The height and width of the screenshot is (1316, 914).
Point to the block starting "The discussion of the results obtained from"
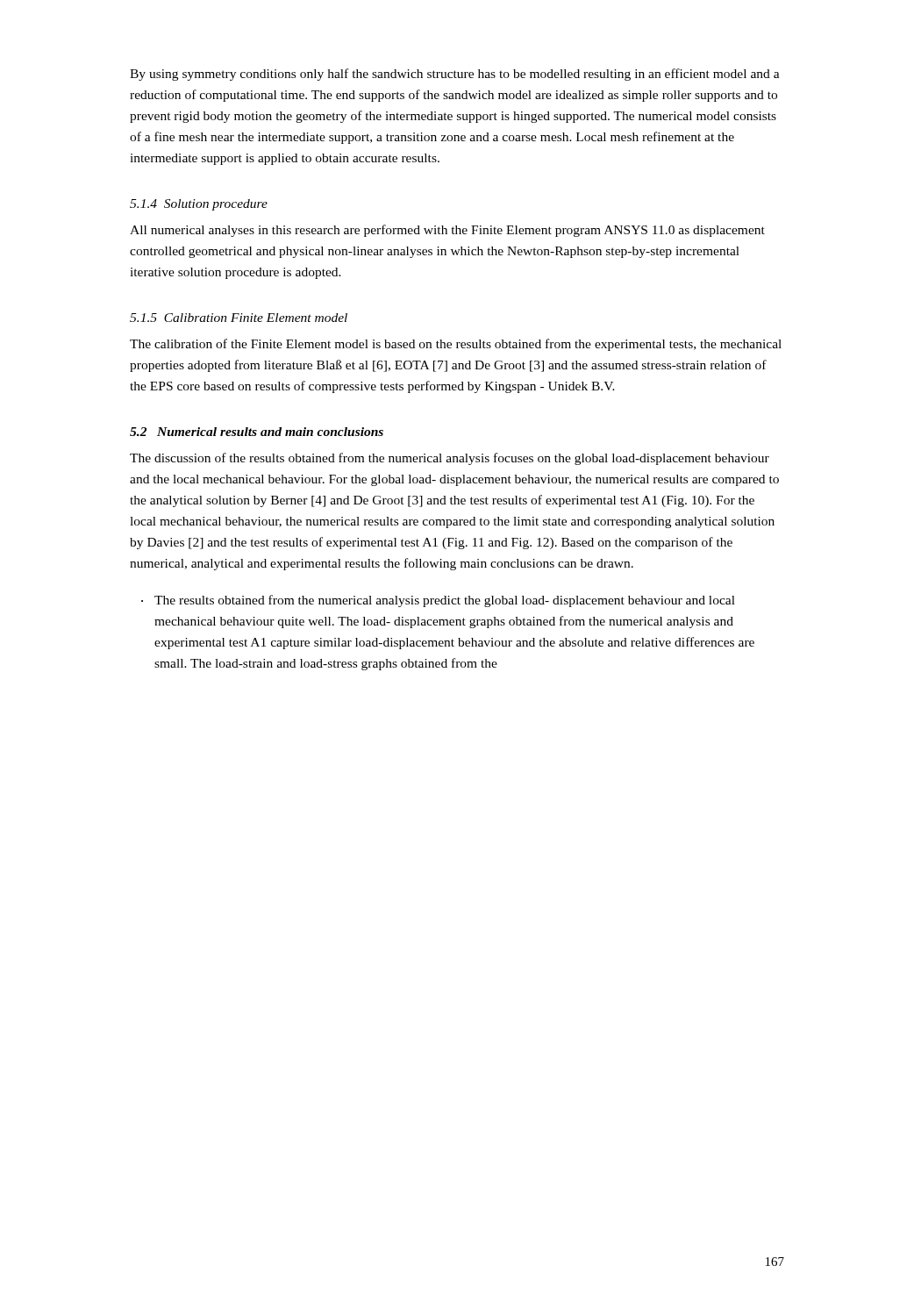(x=455, y=510)
